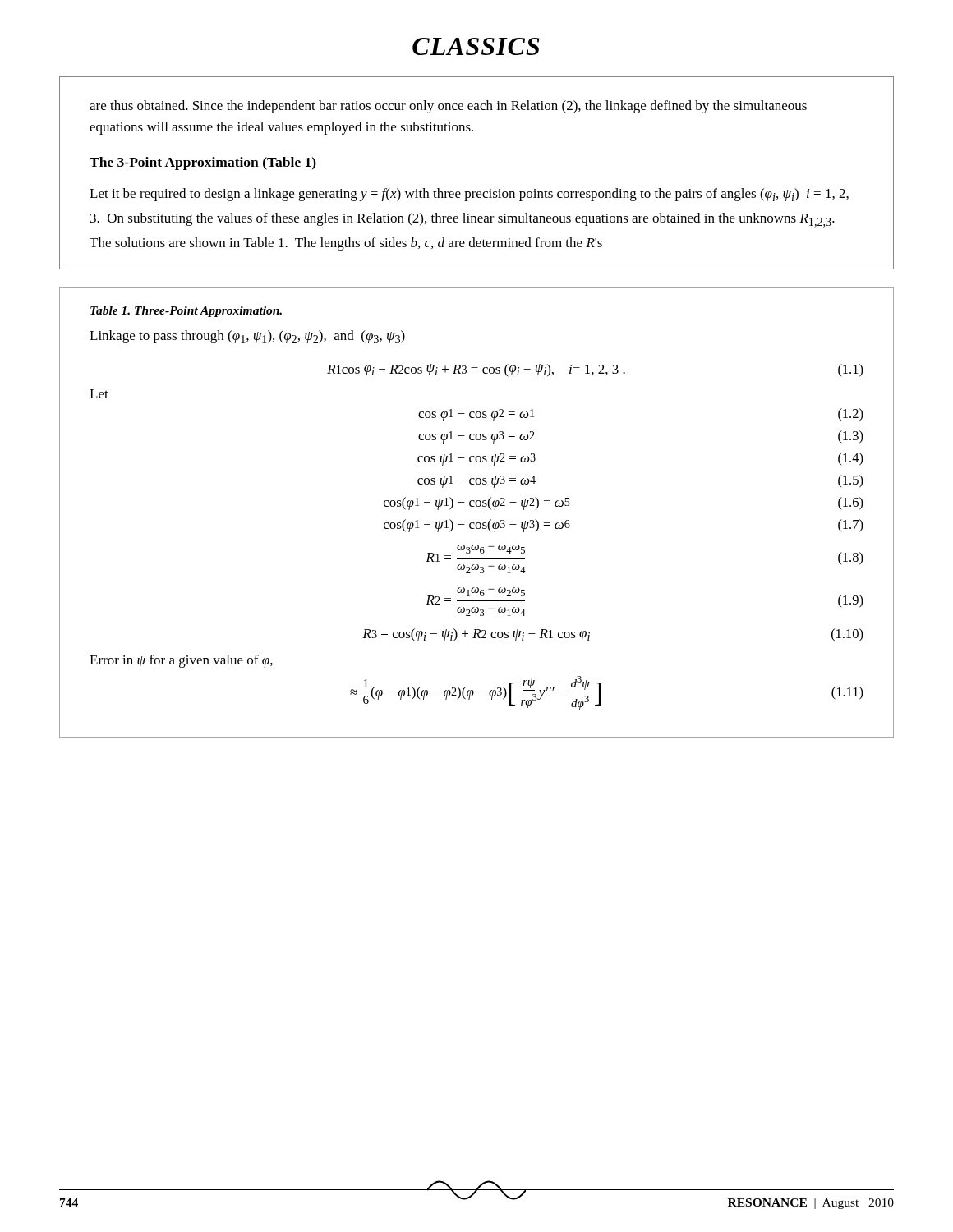Click where it says "The 3-Point Approximation (Table 1)"

pos(203,162)
